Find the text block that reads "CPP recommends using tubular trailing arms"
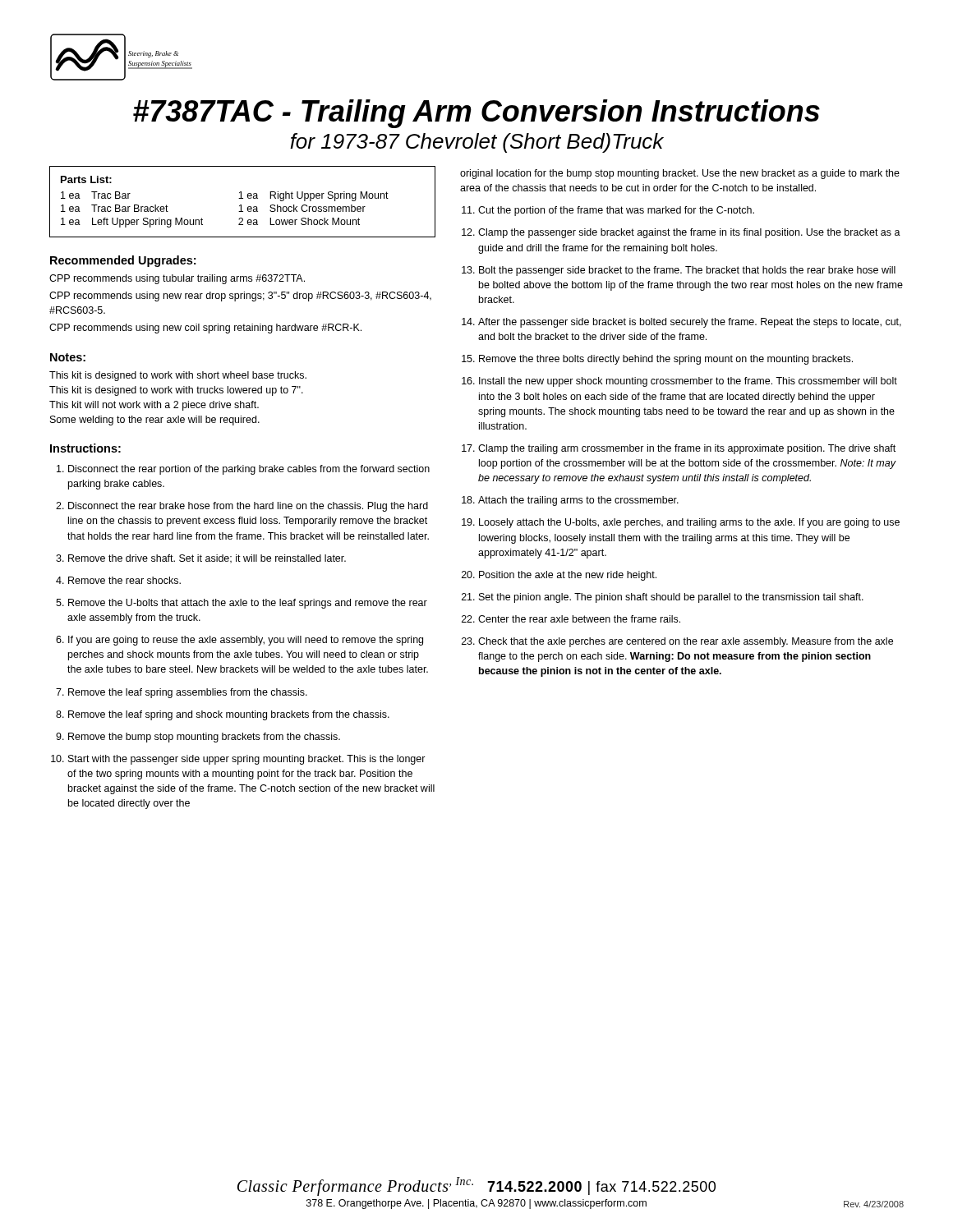This screenshot has height=1232, width=953. point(242,303)
